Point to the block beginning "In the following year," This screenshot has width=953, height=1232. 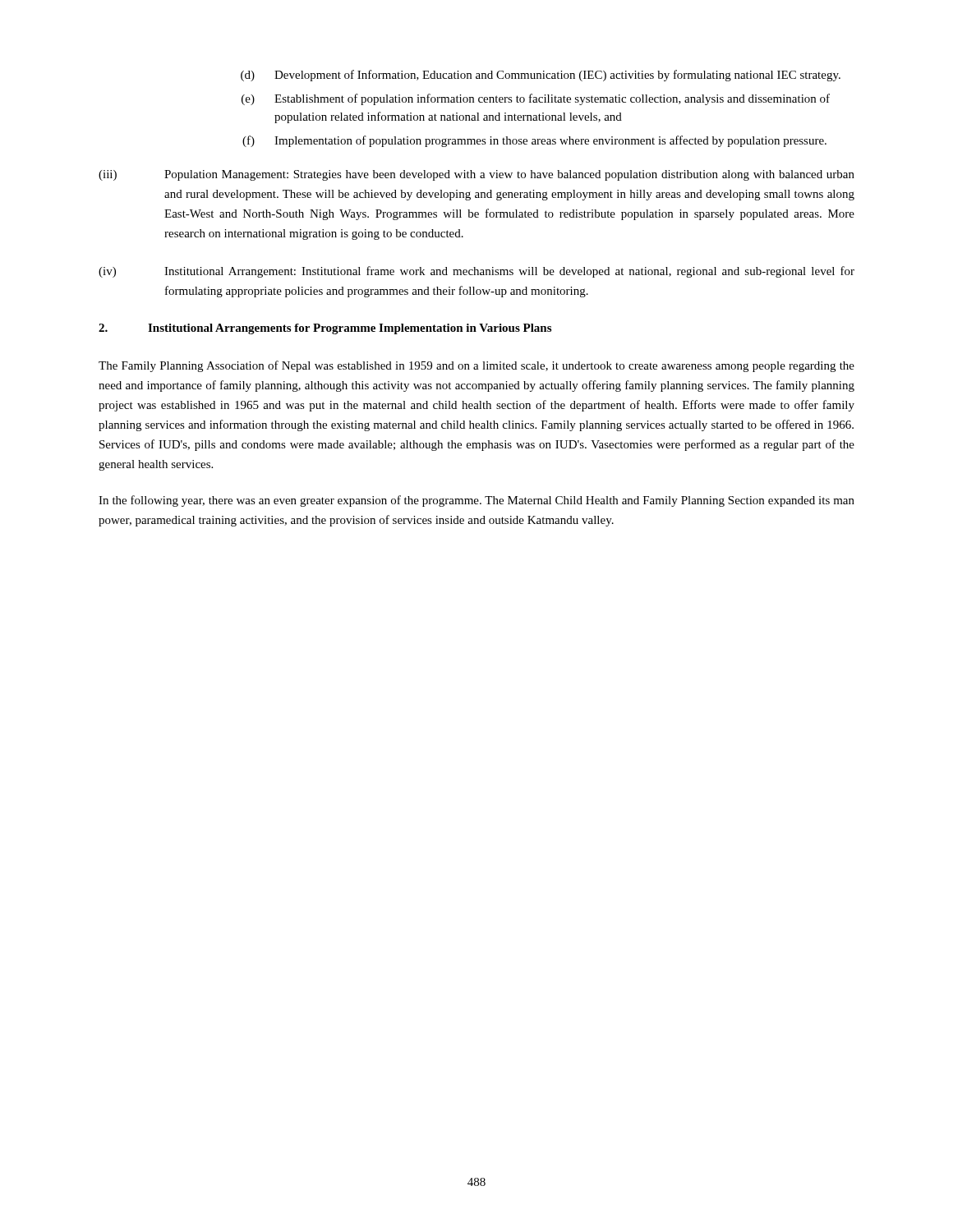(476, 510)
